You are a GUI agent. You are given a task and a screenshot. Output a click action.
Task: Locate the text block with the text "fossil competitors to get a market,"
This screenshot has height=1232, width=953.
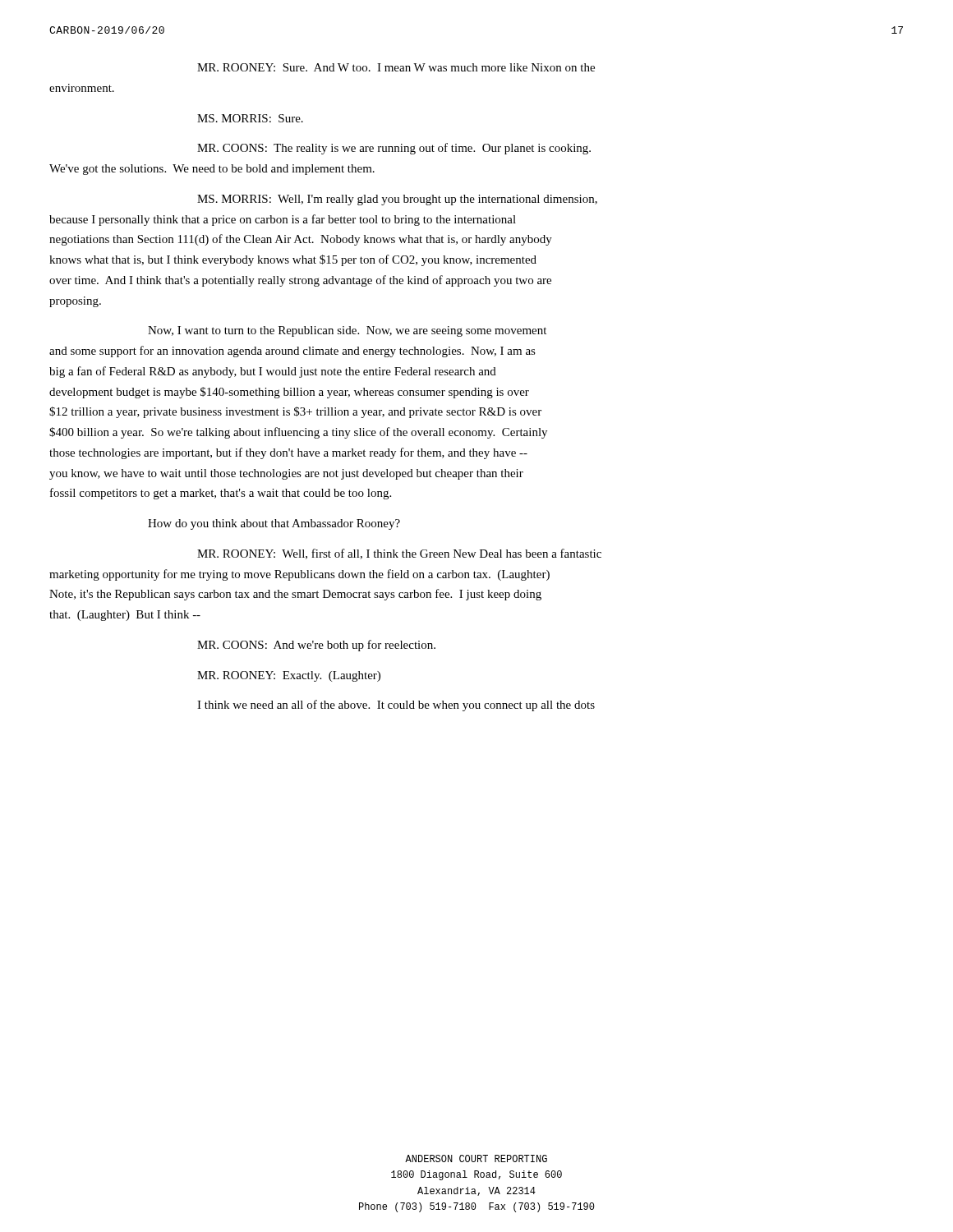pyautogui.click(x=221, y=493)
